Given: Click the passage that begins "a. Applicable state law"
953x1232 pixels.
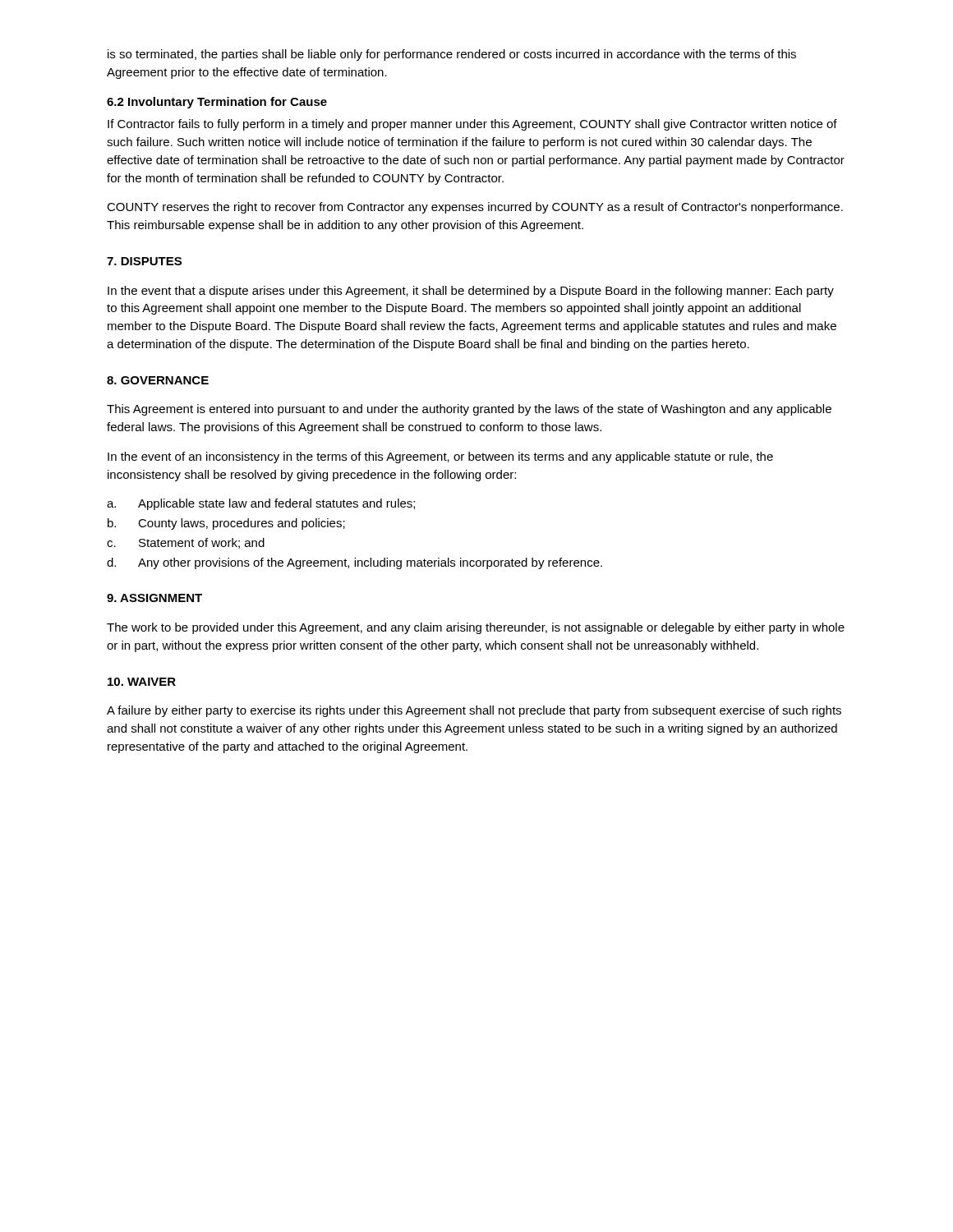Looking at the screenshot, I should 262,504.
